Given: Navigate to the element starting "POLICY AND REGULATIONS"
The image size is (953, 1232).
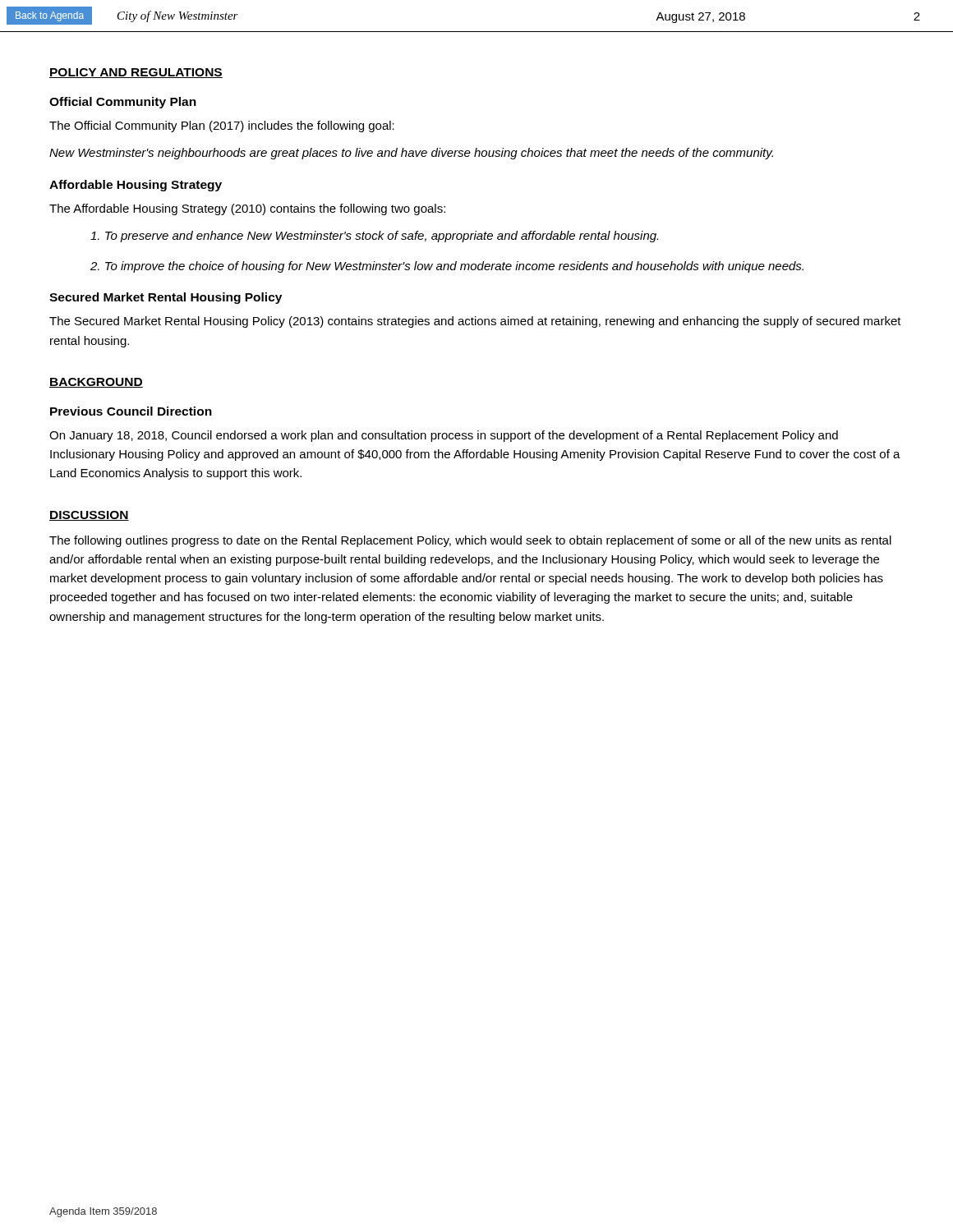Looking at the screenshot, I should (136, 72).
